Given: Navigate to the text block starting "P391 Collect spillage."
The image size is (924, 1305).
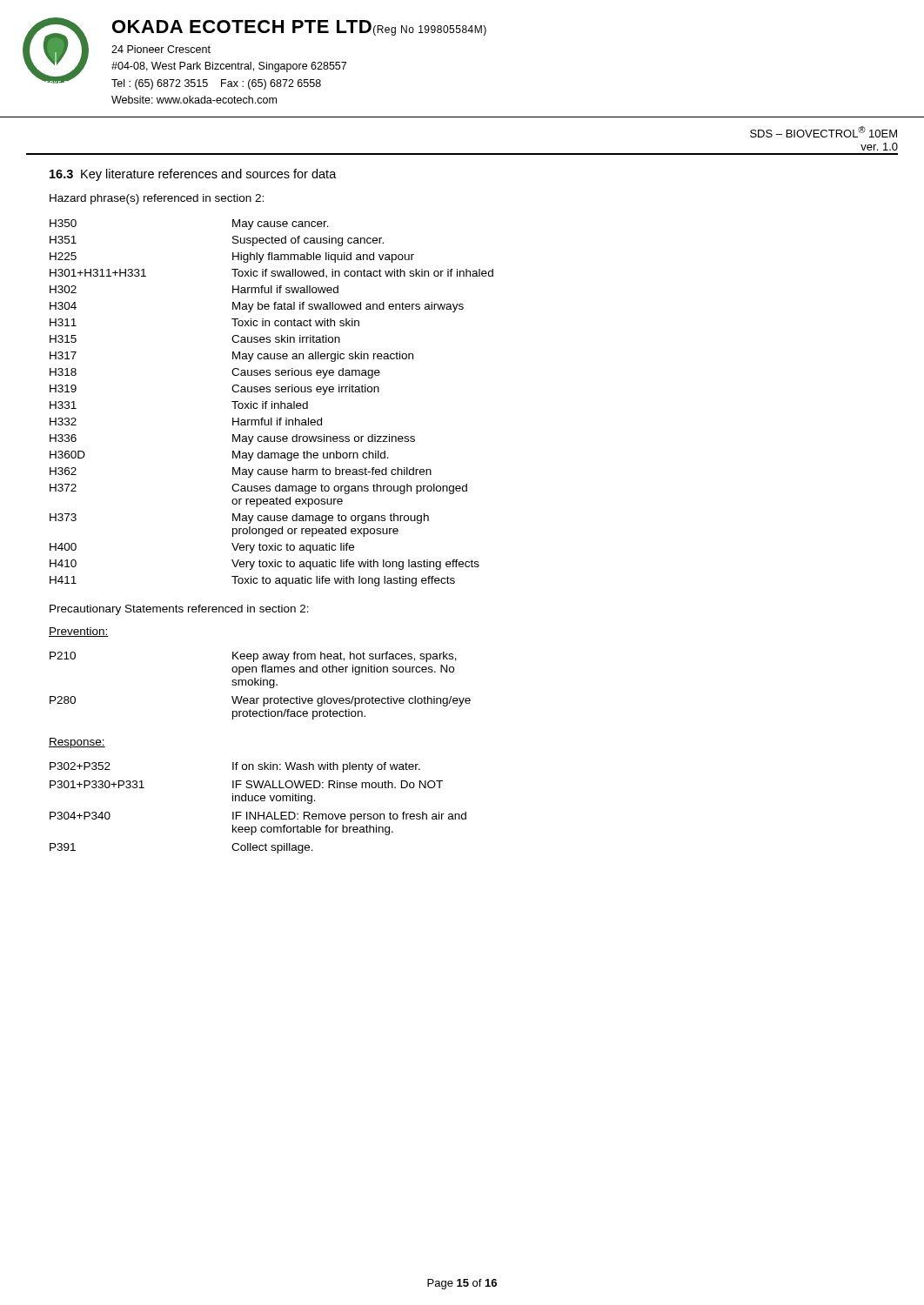Looking at the screenshot, I should pos(67,848).
